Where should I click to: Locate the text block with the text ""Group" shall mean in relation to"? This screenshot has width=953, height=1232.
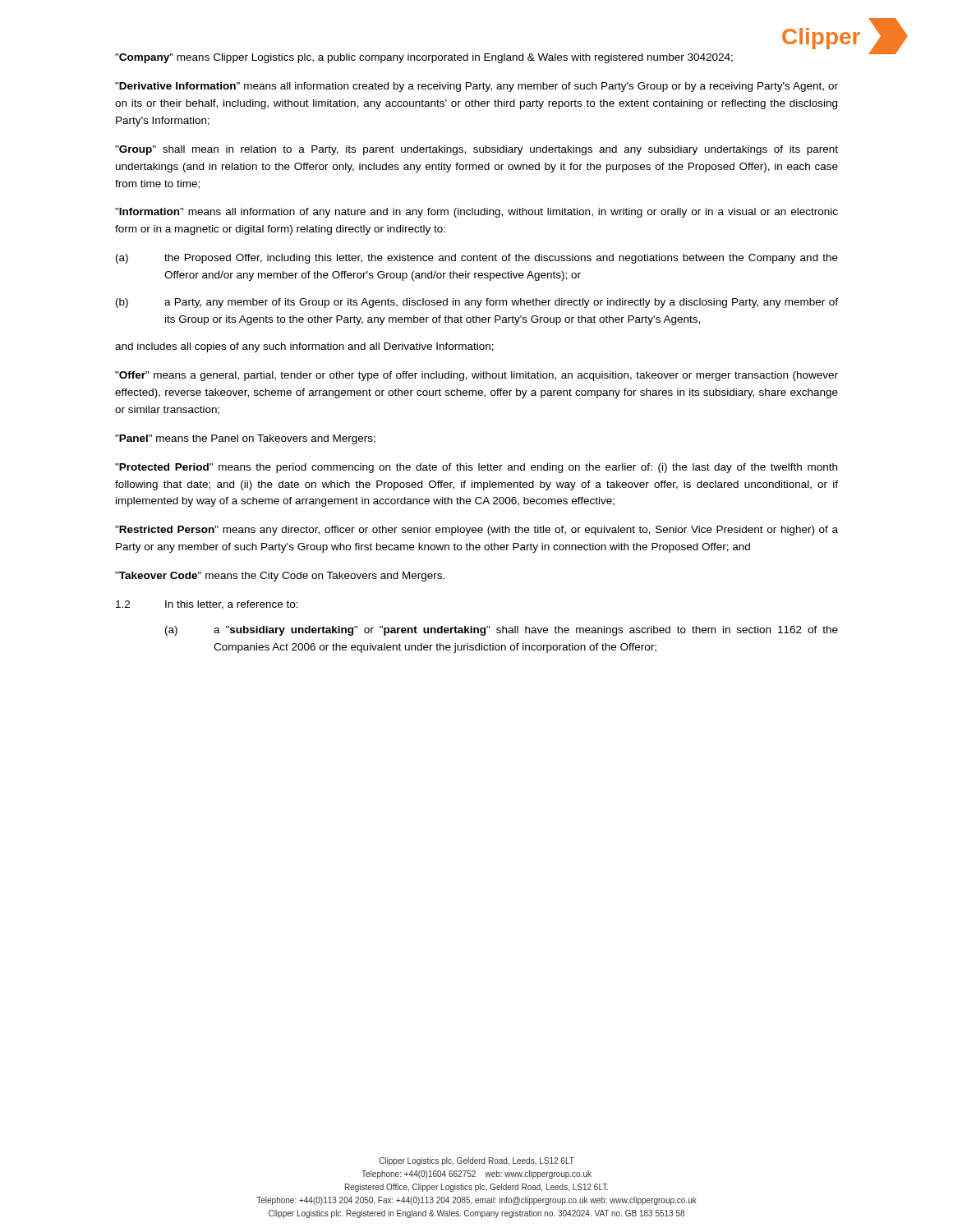coord(476,166)
